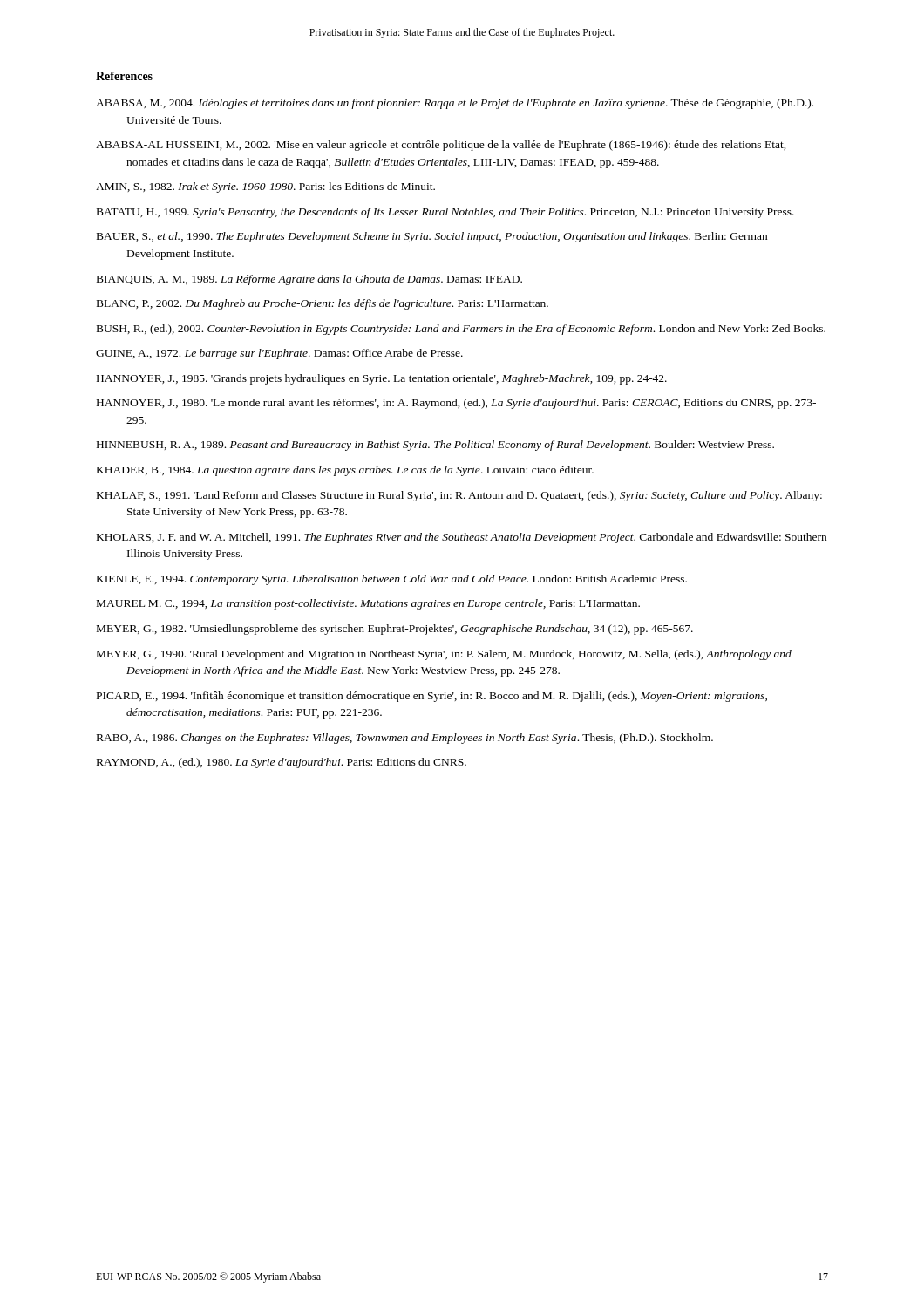Find the text block starting "MEYER, G., 1982."
The width and height of the screenshot is (924, 1308).
click(x=395, y=628)
